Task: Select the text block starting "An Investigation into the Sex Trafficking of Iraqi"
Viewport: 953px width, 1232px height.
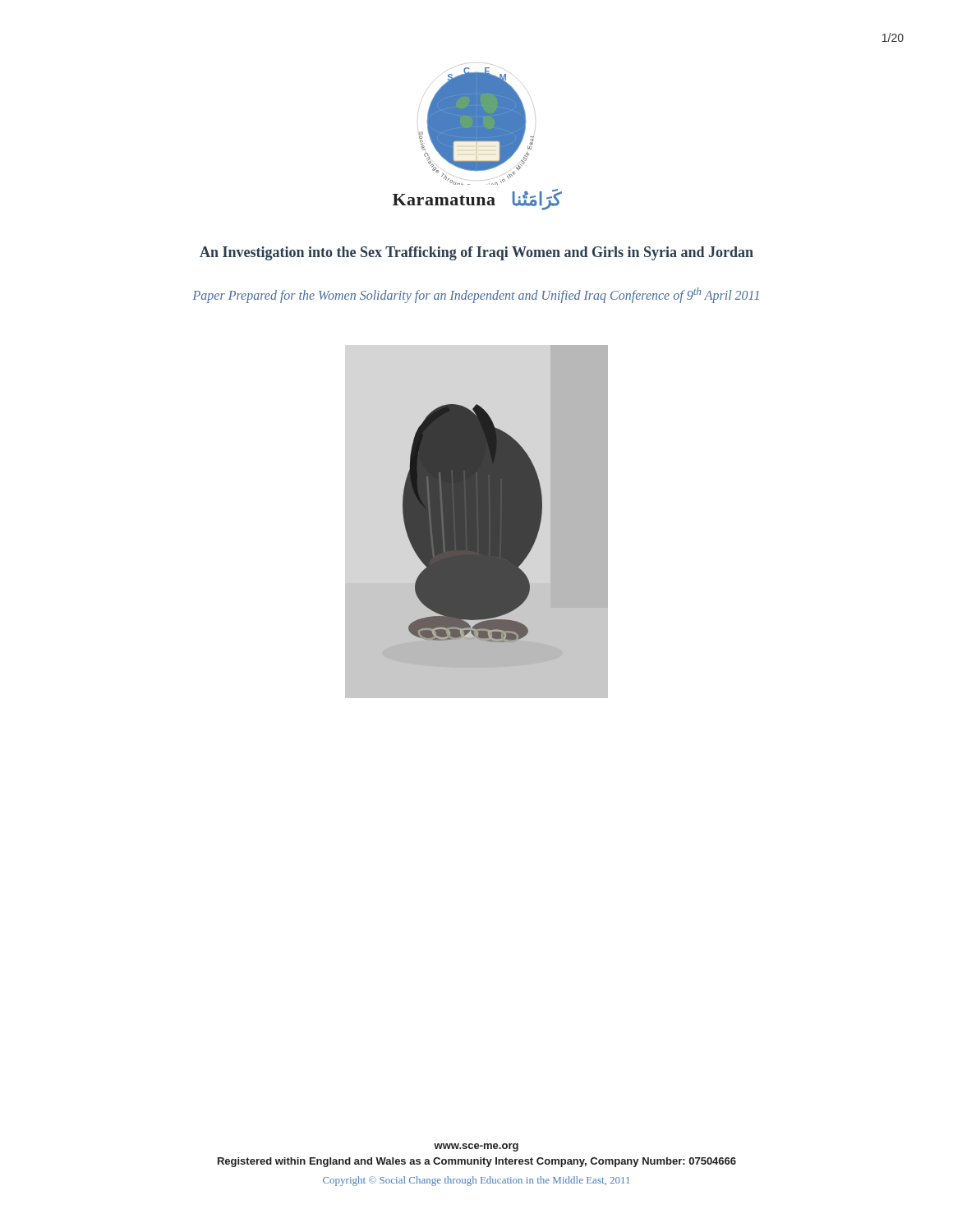Action: tap(476, 252)
